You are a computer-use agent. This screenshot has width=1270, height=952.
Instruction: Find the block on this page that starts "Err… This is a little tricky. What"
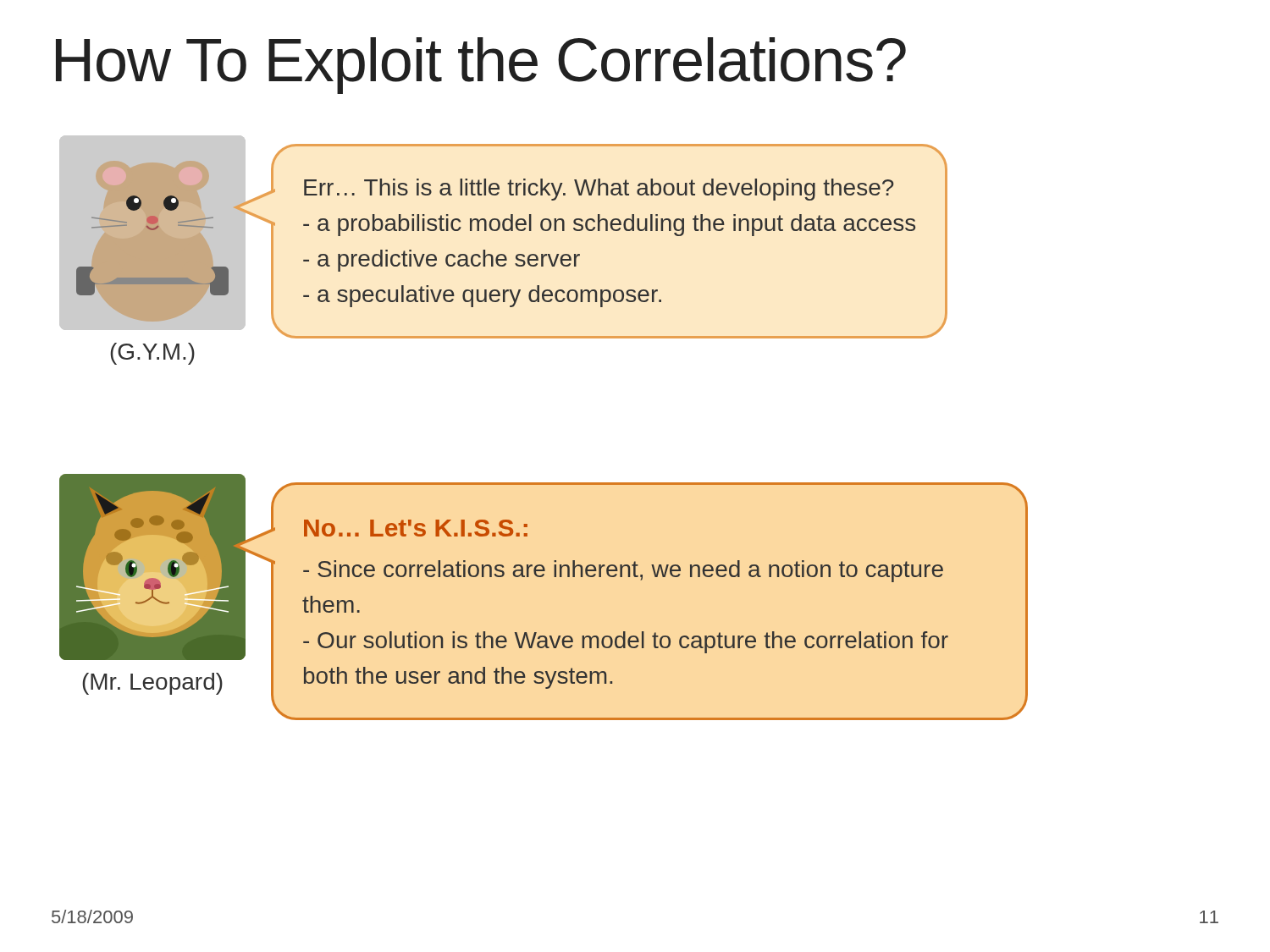(x=609, y=241)
